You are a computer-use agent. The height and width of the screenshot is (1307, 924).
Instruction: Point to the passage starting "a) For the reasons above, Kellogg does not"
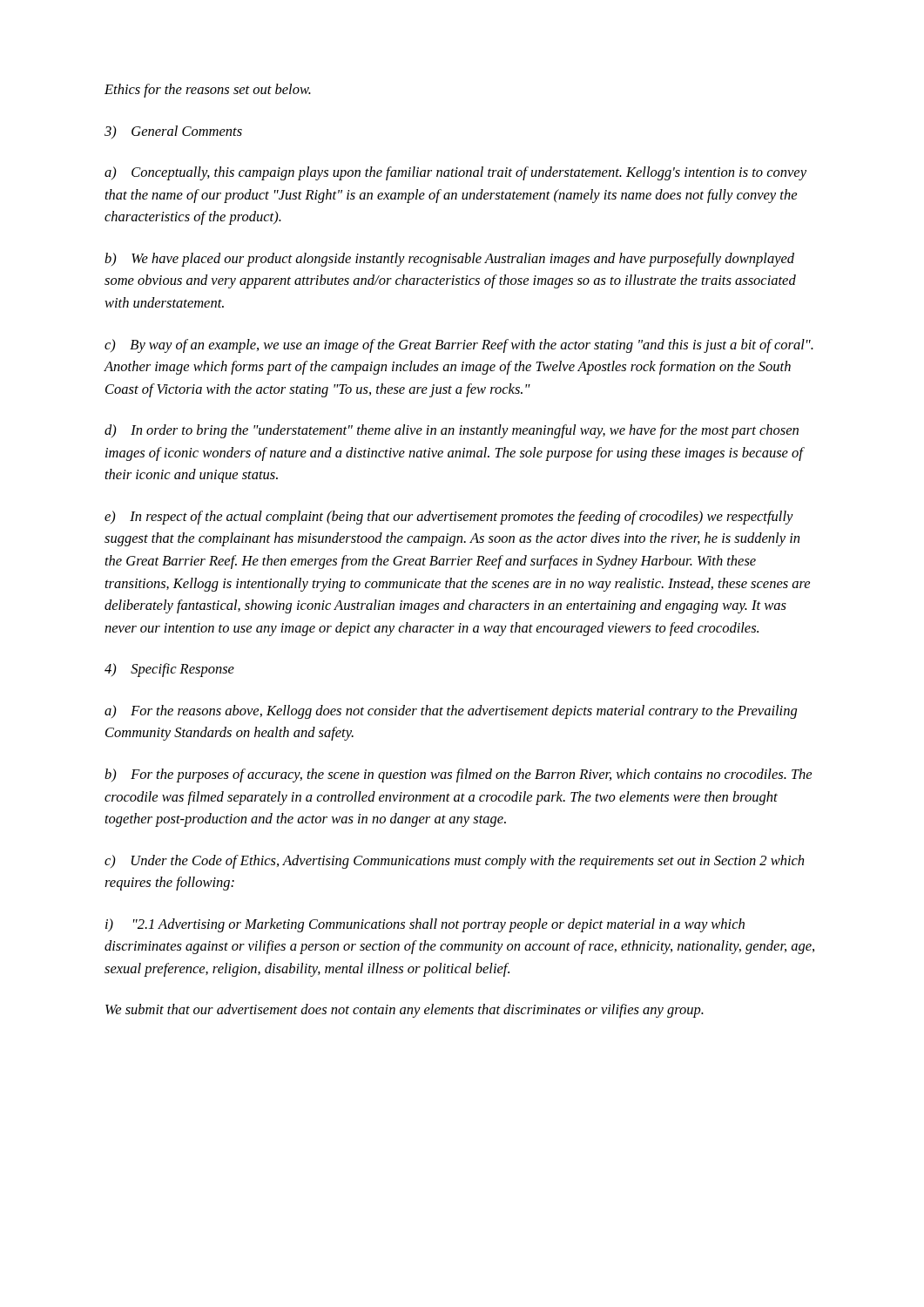(451, 722)
